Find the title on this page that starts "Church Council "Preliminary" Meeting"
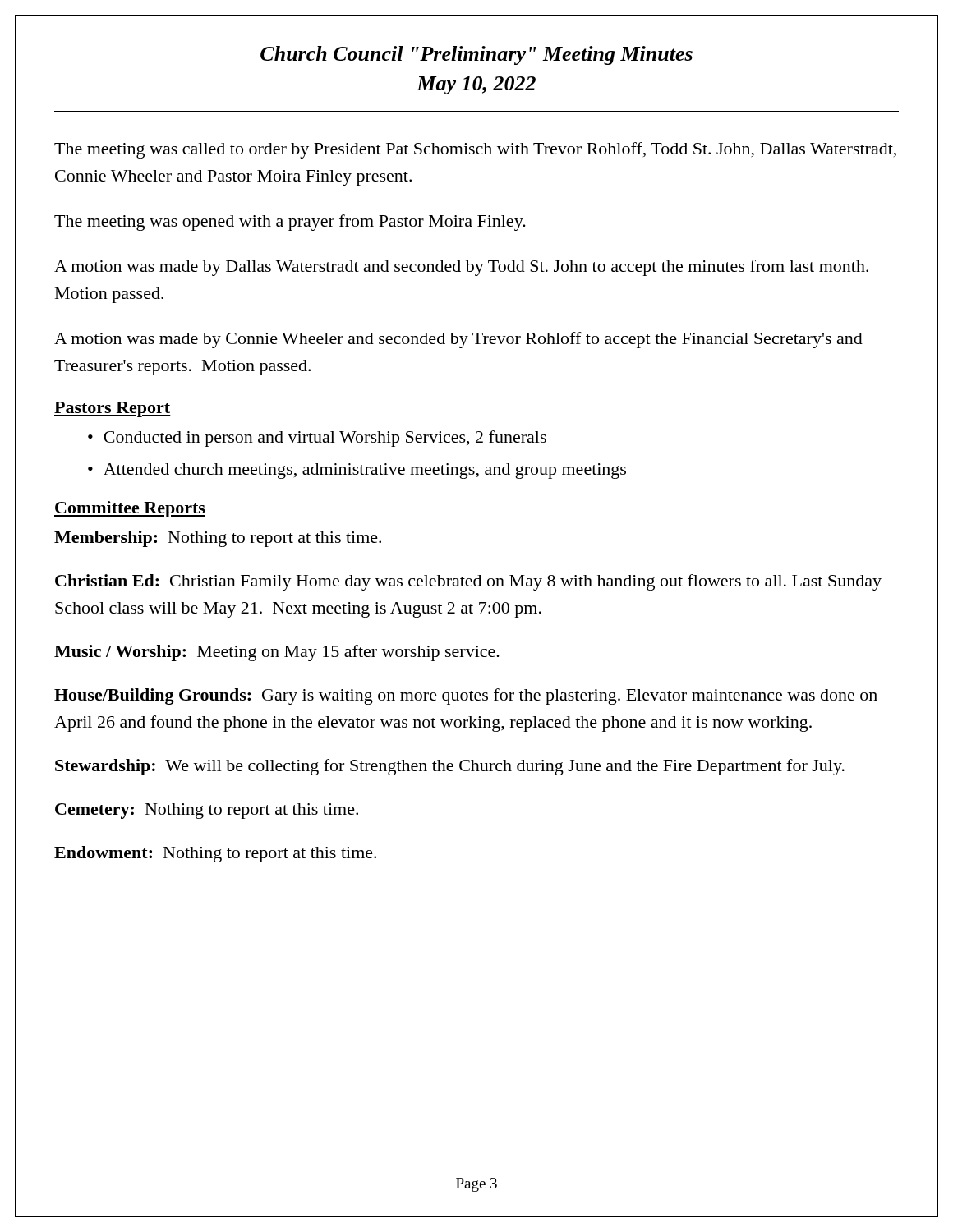 476,69
